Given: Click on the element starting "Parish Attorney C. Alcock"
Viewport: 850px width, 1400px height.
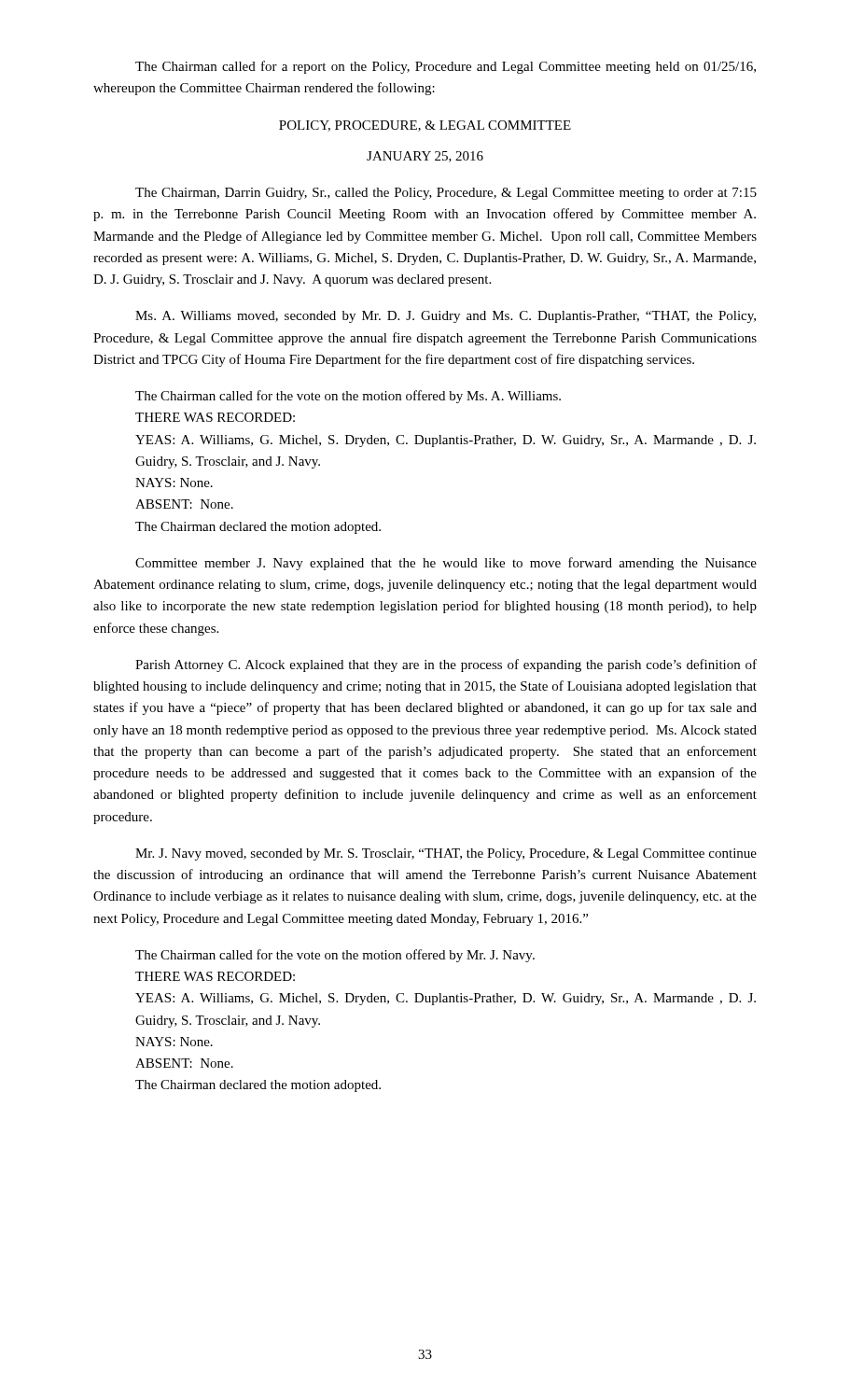Looking at the screenshot, I should coord(425,741).
